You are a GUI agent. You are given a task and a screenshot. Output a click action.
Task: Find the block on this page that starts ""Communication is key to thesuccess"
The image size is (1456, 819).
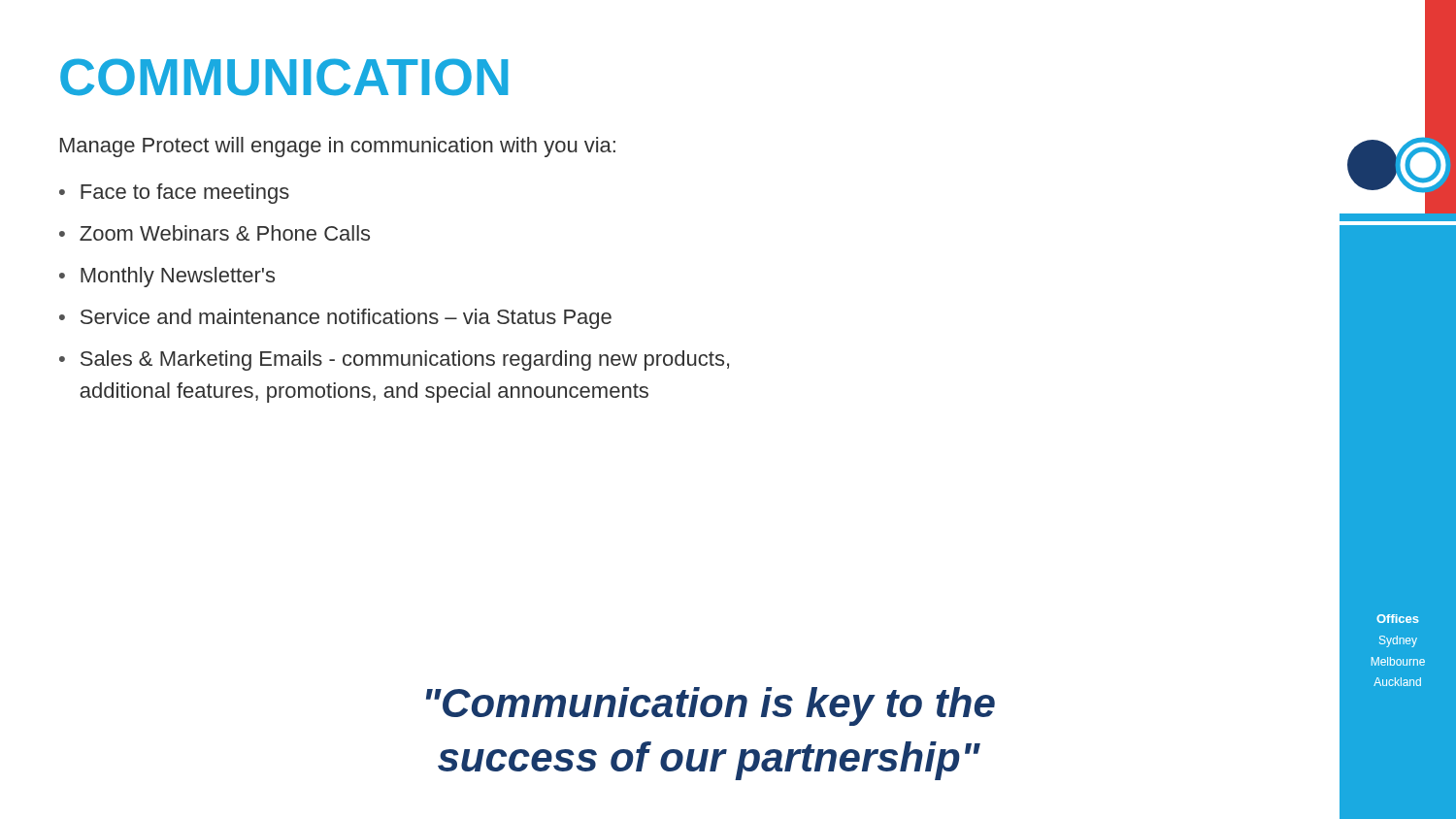pyautogui.click(x=709, y=730)
